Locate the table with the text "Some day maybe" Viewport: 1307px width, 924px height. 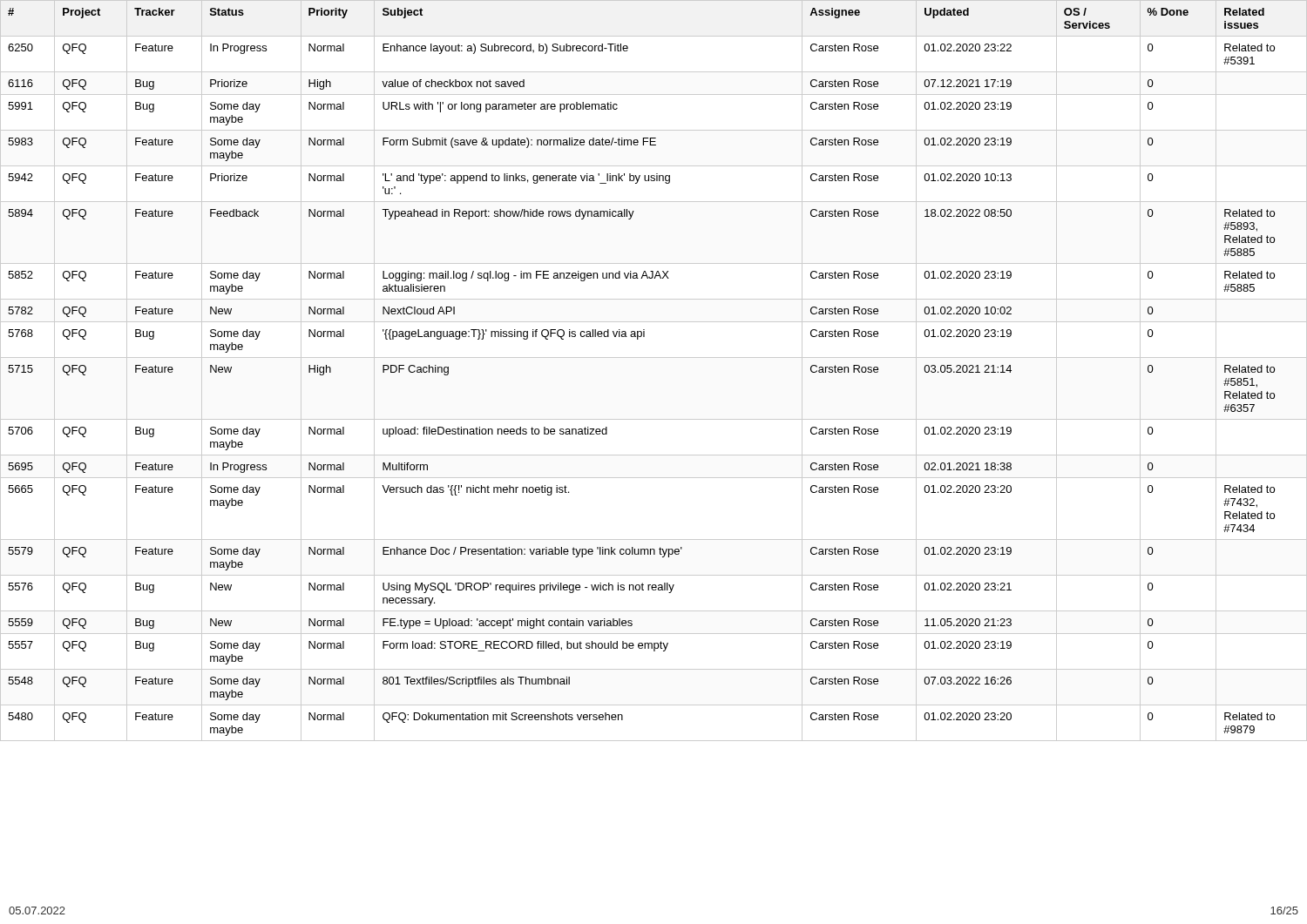[654, 371]
